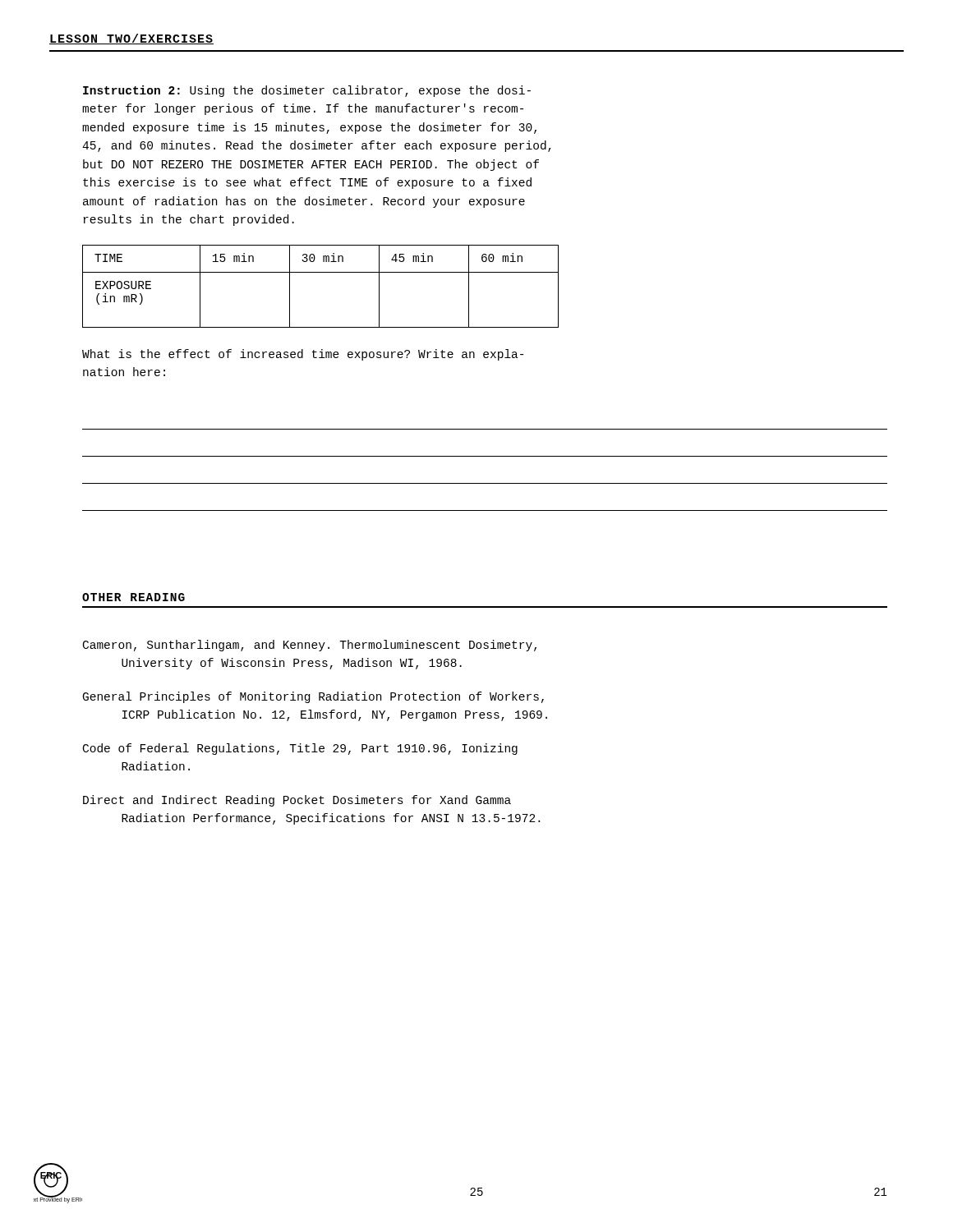Find the block on this page that starts "Code of Federal Regulations, Title 29, Part"
953x1232 pixels.
tap(300, 758)
